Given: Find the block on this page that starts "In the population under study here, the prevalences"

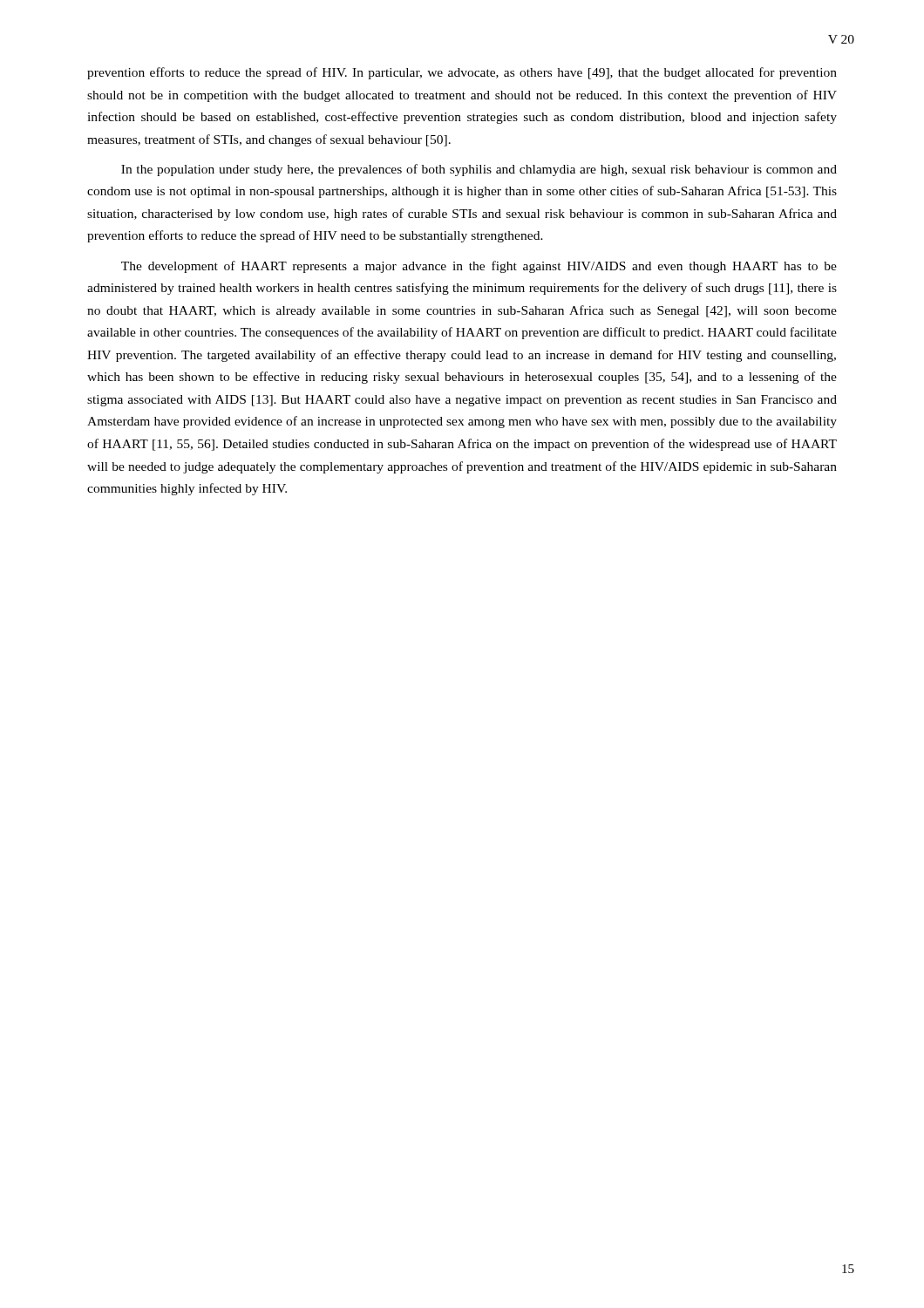Looking at the screenshot, I should 462,202.
